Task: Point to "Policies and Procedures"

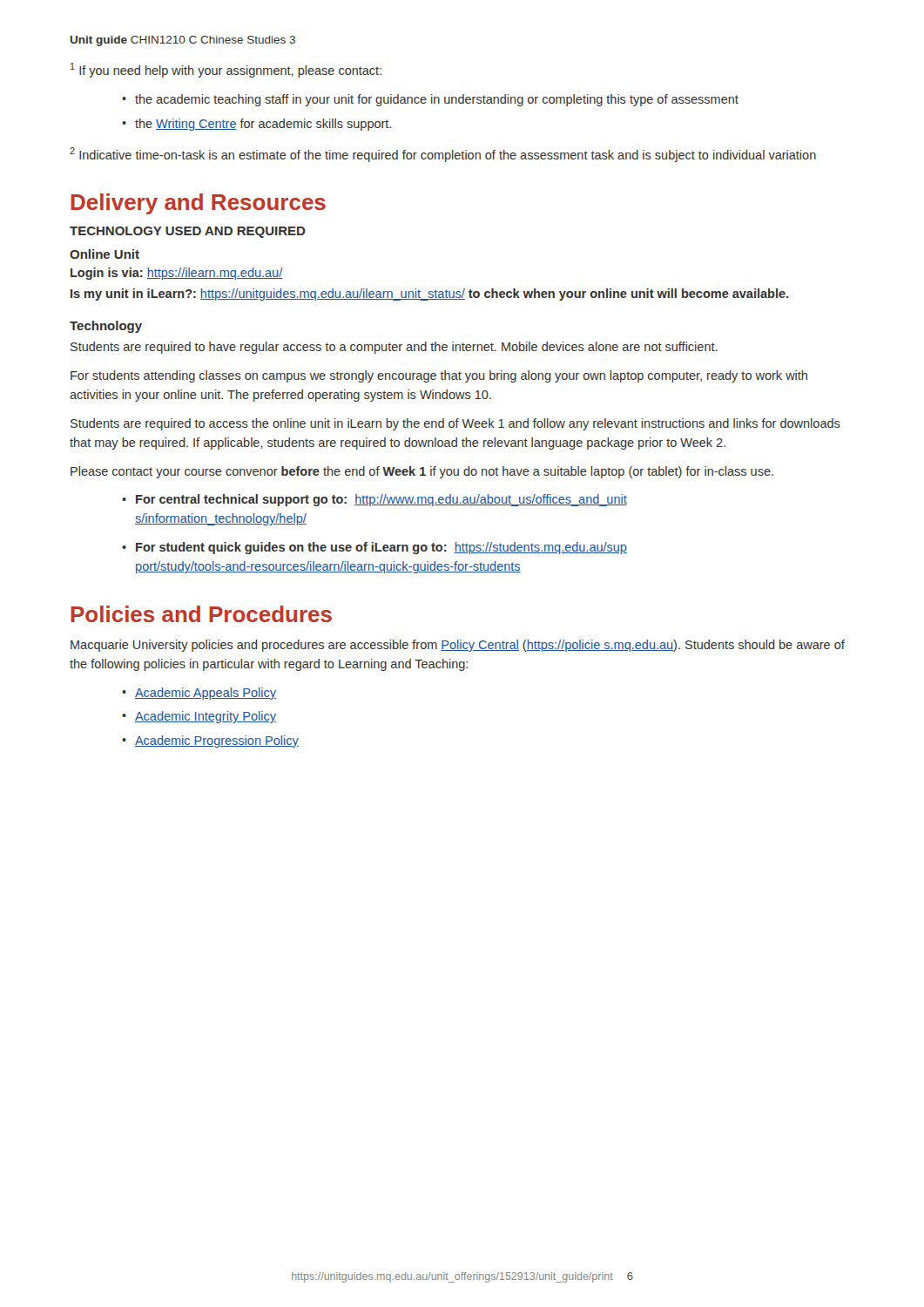Action: (201, 614)
